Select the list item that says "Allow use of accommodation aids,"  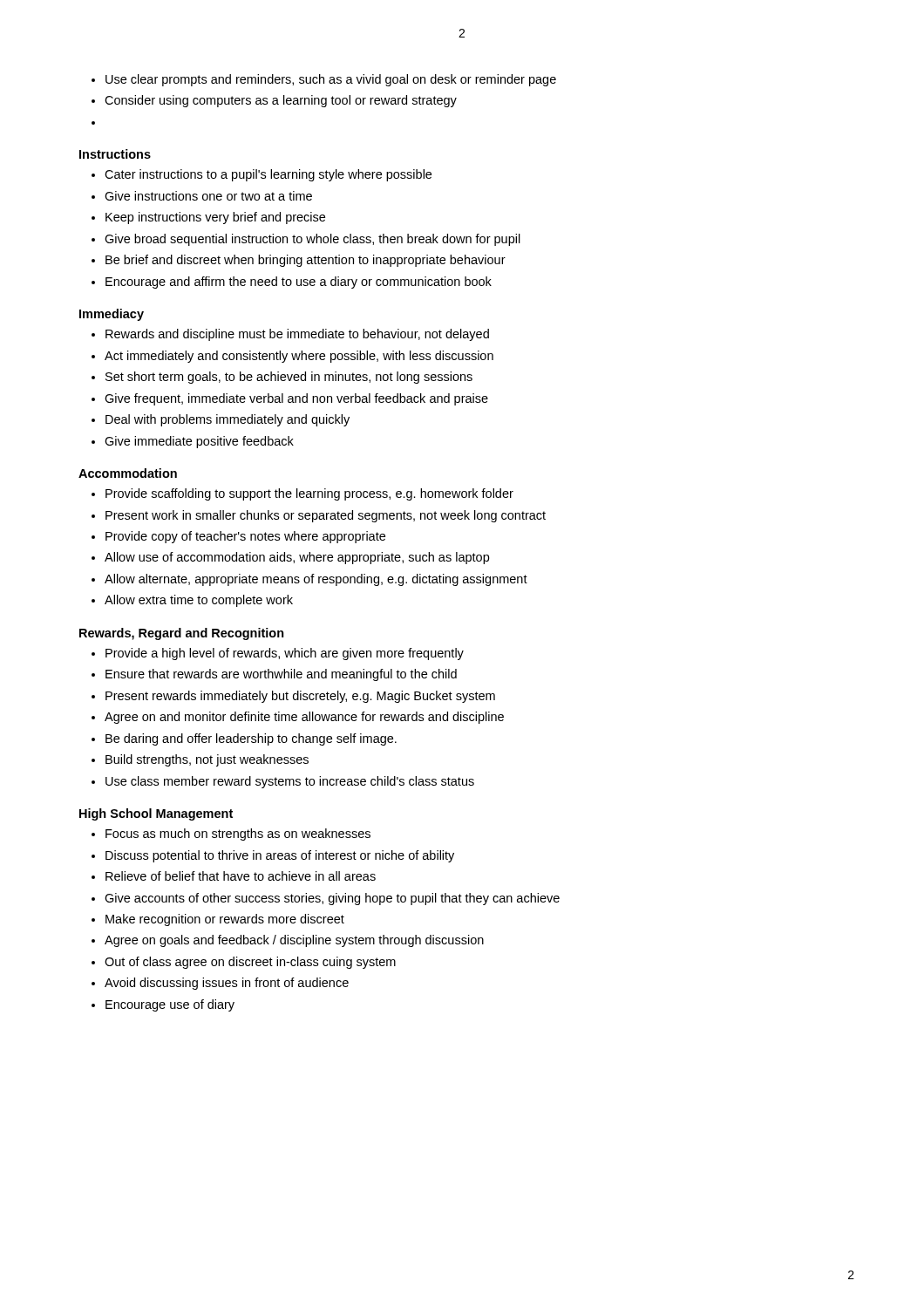click(297, 558)
